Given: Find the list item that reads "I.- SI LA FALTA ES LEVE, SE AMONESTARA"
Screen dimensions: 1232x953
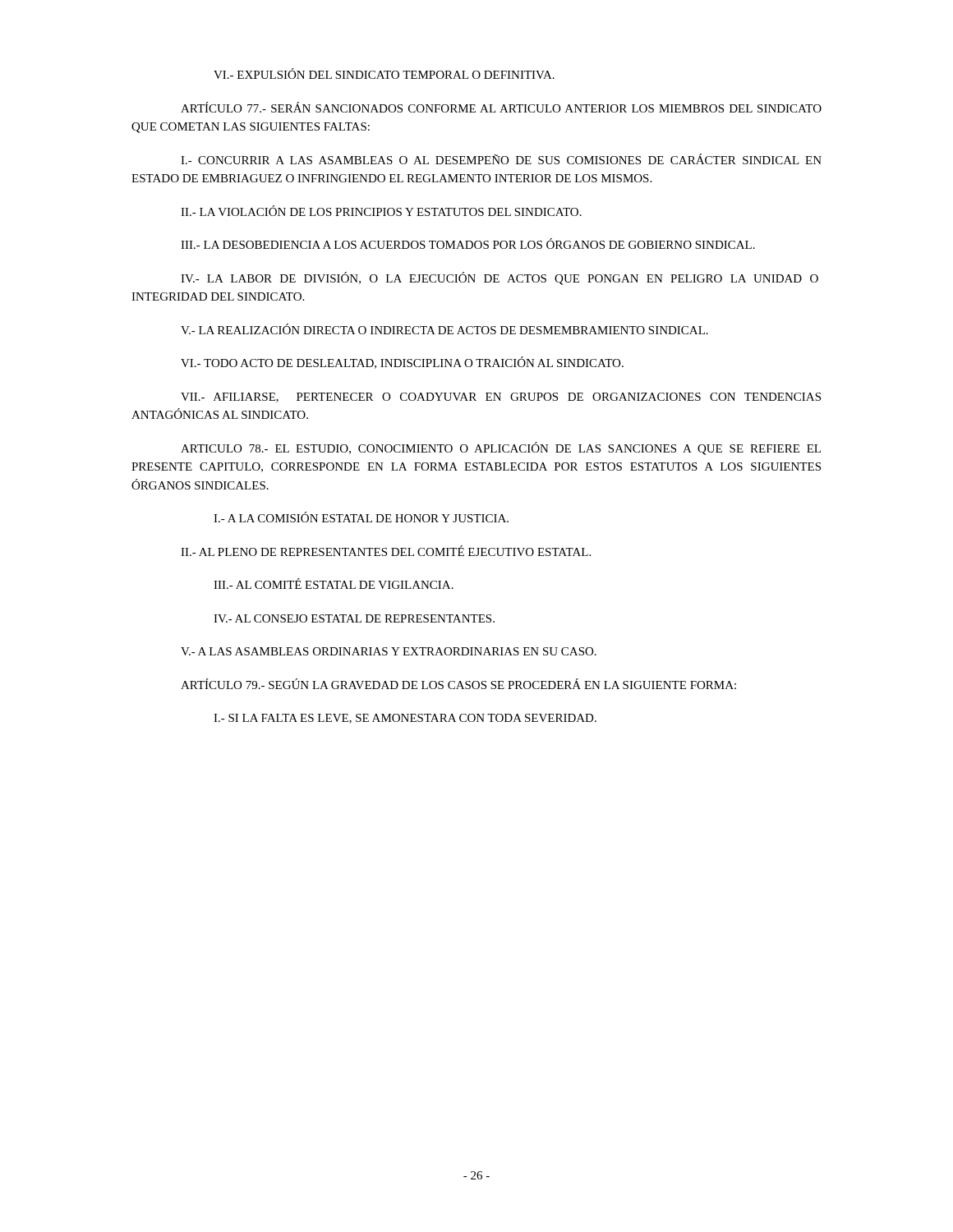Looking at the screenshot, I should click(x=405, y=718).
